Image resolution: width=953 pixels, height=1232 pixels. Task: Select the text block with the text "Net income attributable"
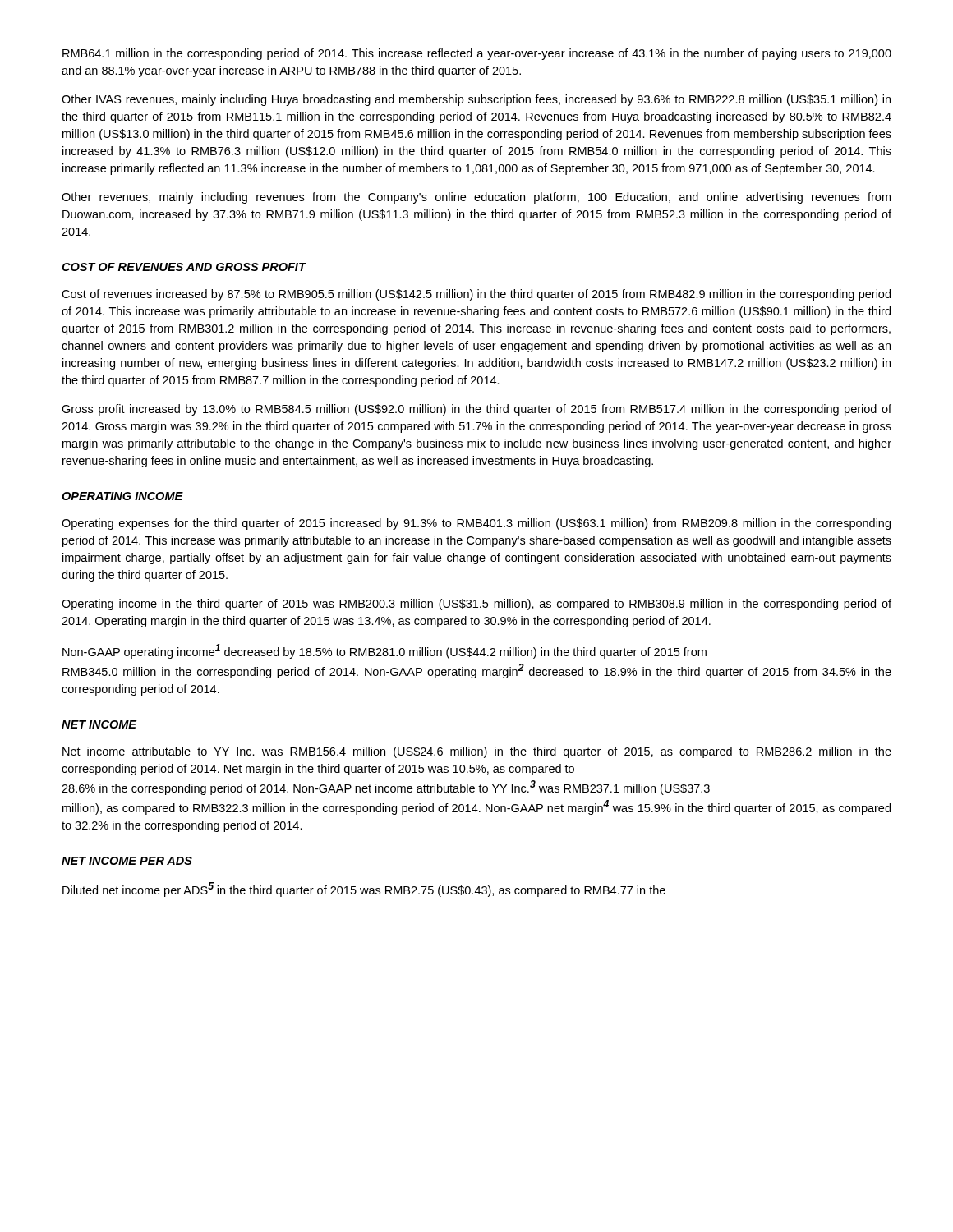[476, 788]
